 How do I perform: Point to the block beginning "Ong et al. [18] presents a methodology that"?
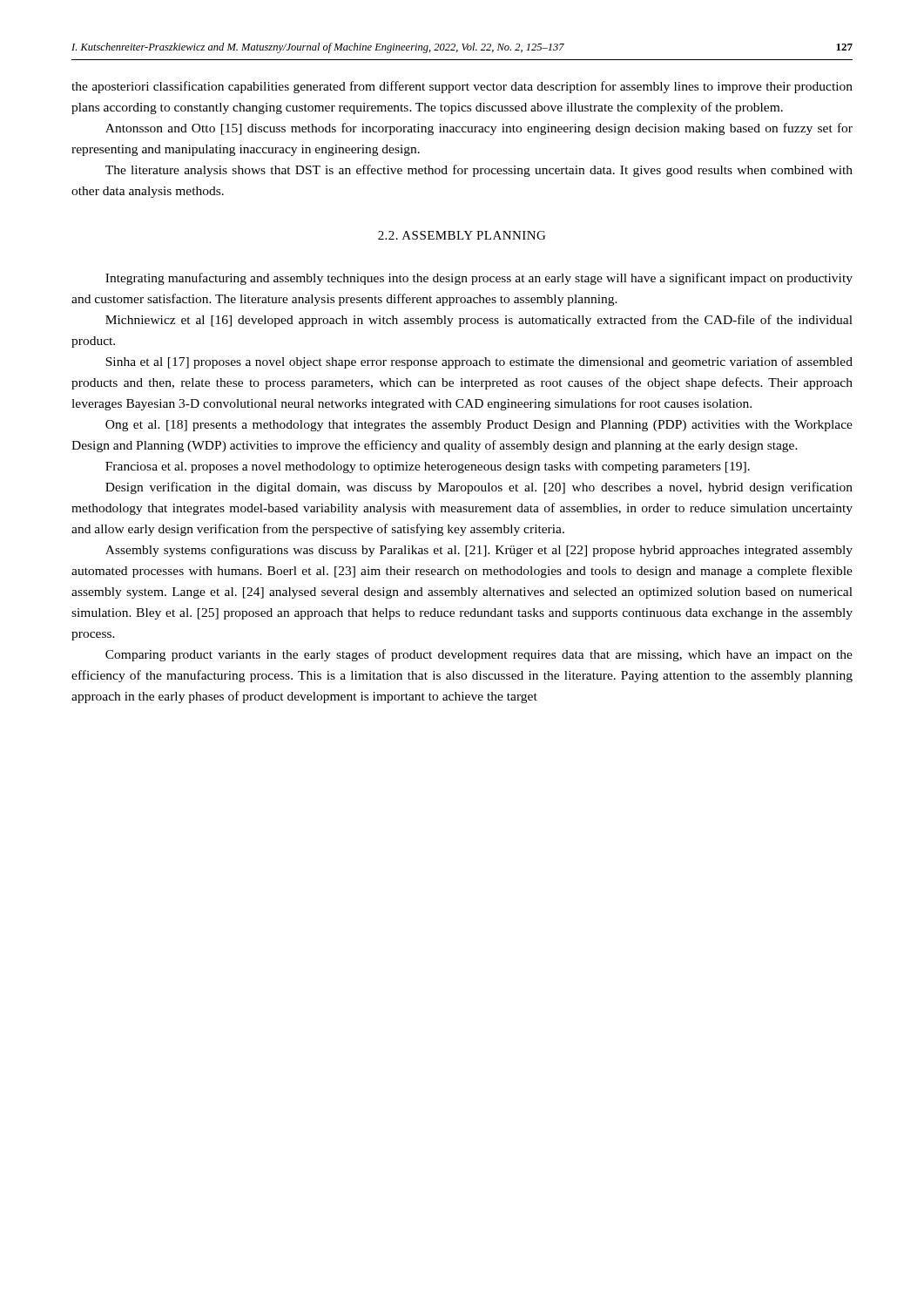coord(462,435)
